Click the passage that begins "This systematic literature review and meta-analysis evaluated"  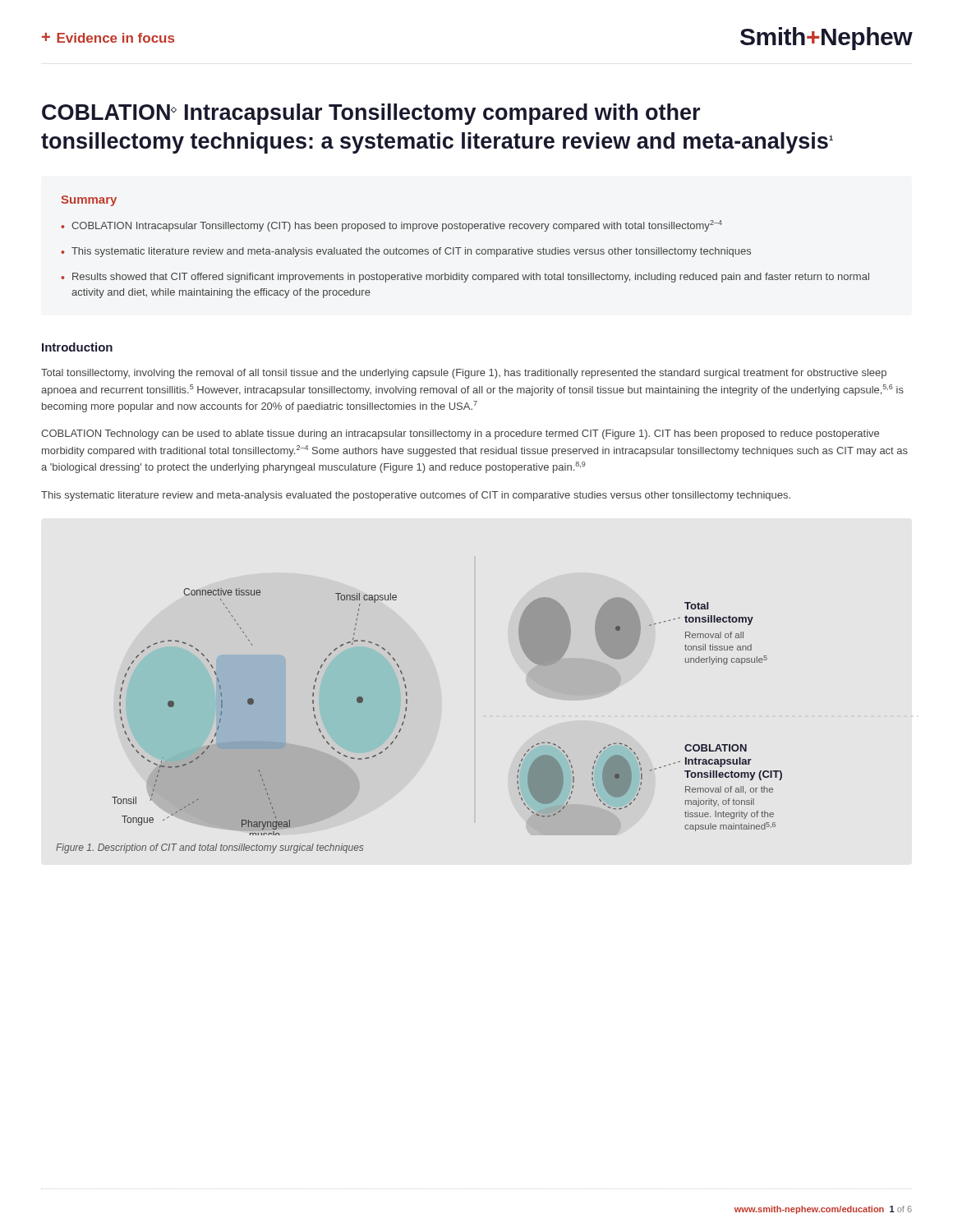click(x=416, y=495)
